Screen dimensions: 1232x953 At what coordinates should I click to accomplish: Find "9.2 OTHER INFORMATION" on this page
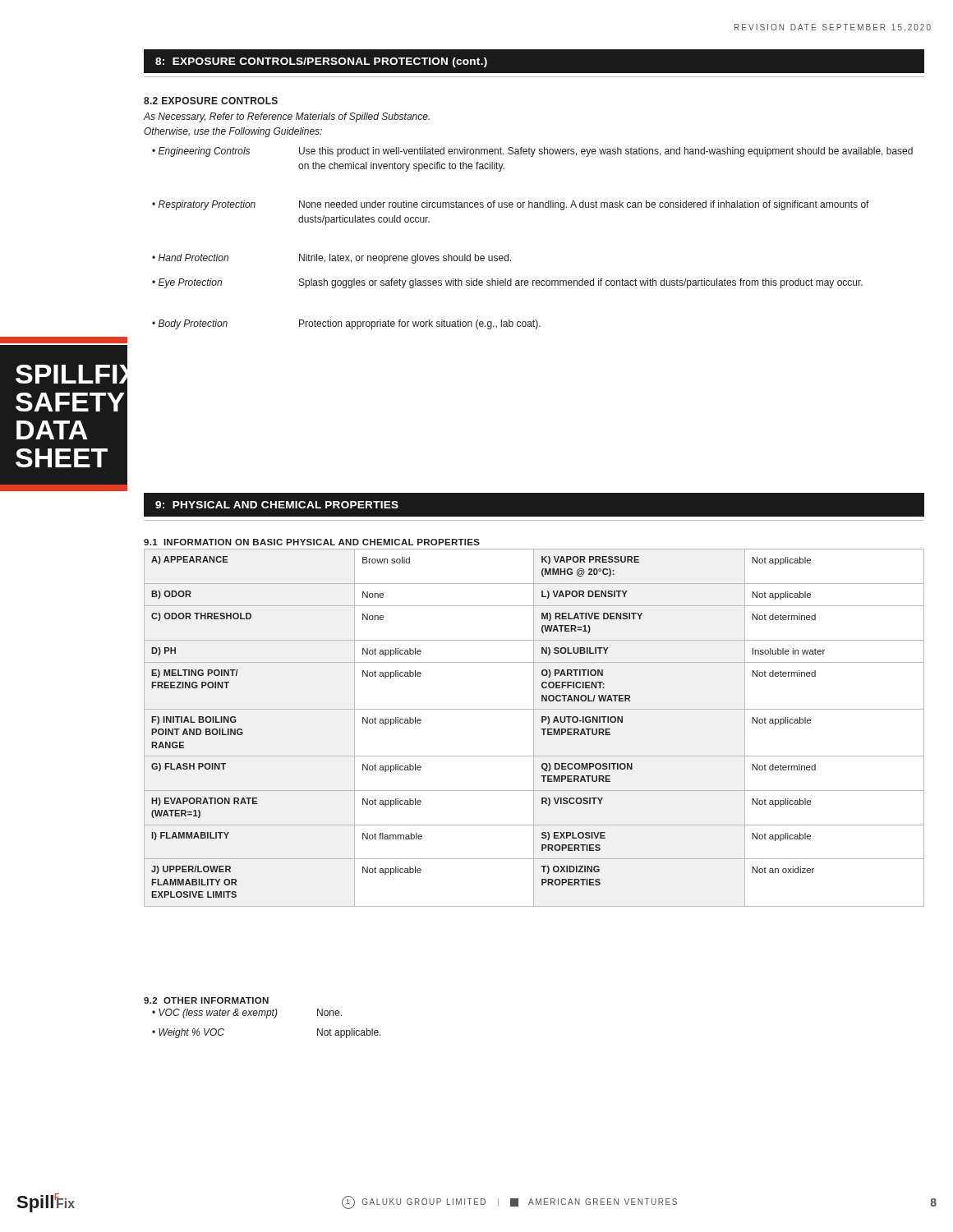click(206, 1000)
